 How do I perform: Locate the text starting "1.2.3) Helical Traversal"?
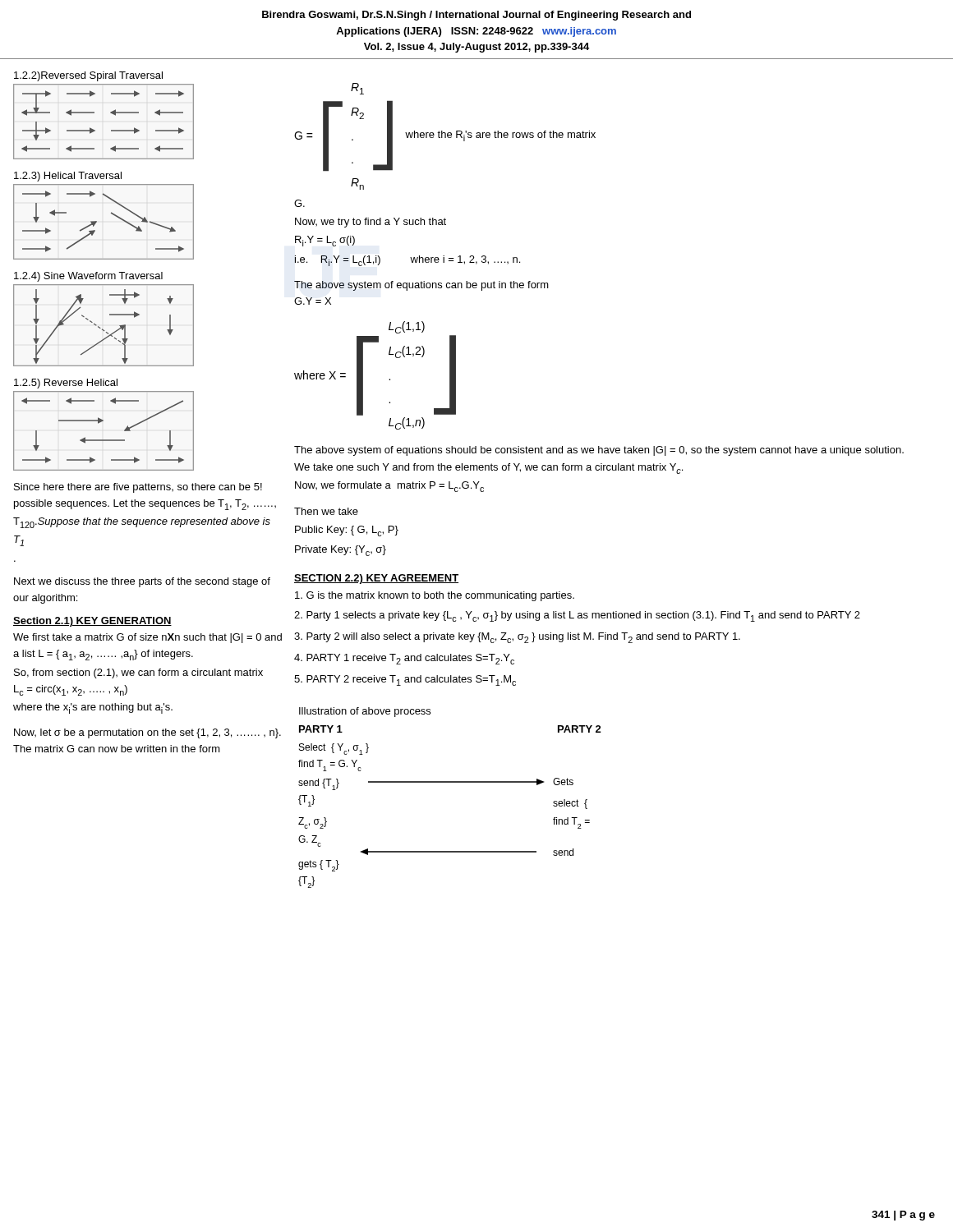point(68,175)
